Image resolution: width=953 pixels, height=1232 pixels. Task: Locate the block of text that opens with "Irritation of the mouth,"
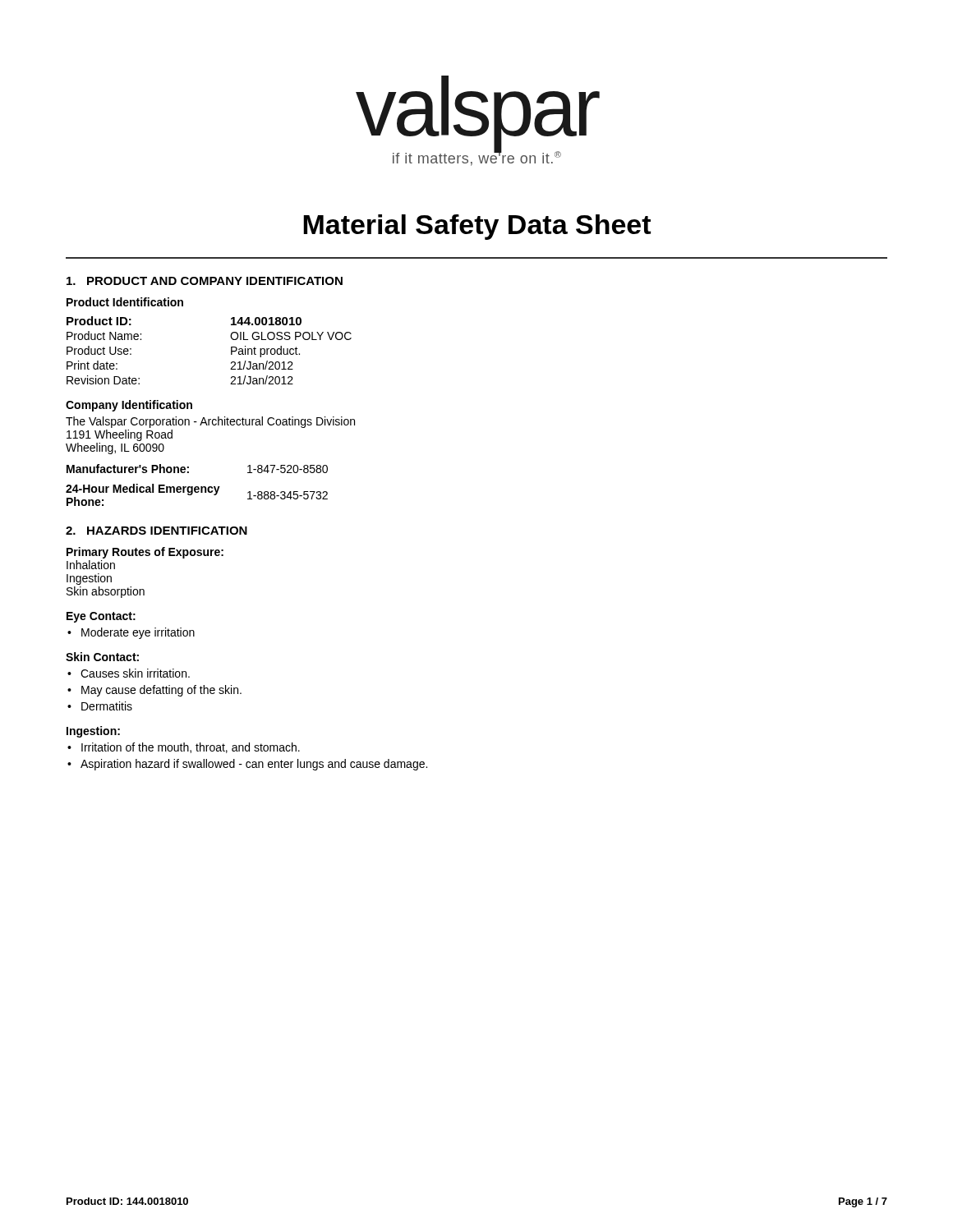pyautogui.click(x=184, y=748)
